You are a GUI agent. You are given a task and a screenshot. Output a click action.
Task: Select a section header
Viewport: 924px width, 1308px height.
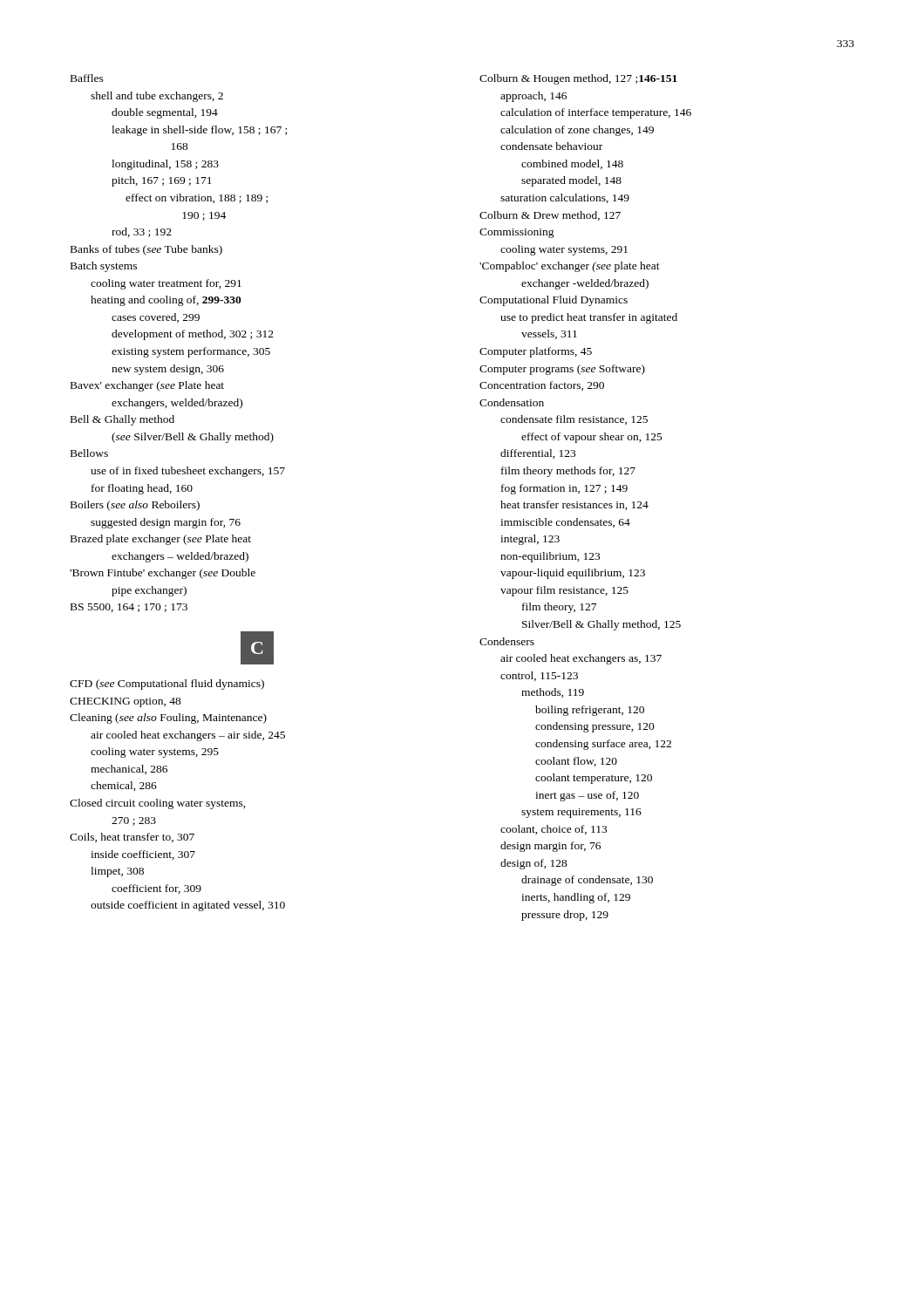point(257,648)
